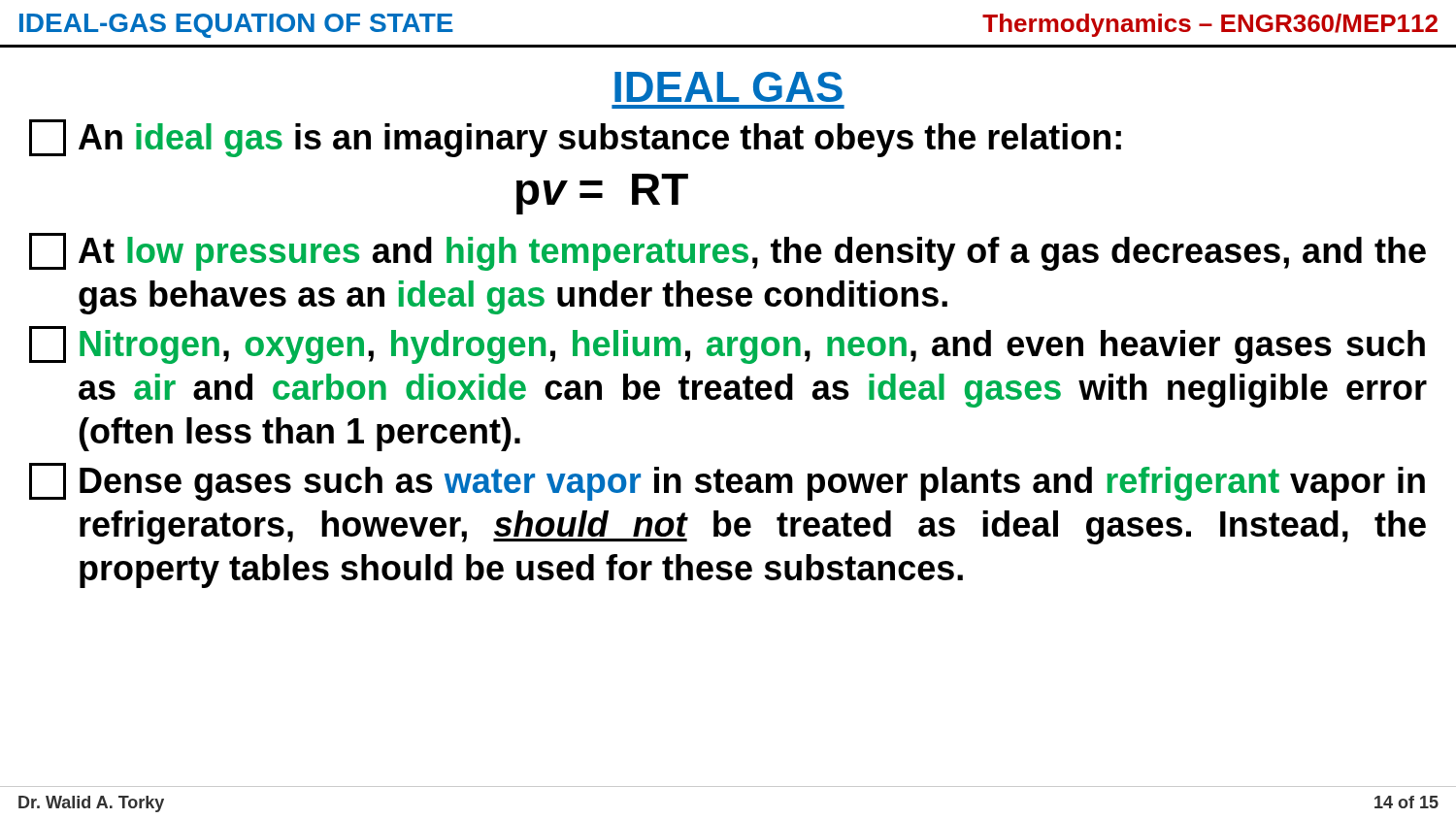Locate the text block starting "At low pressures"

728,273
